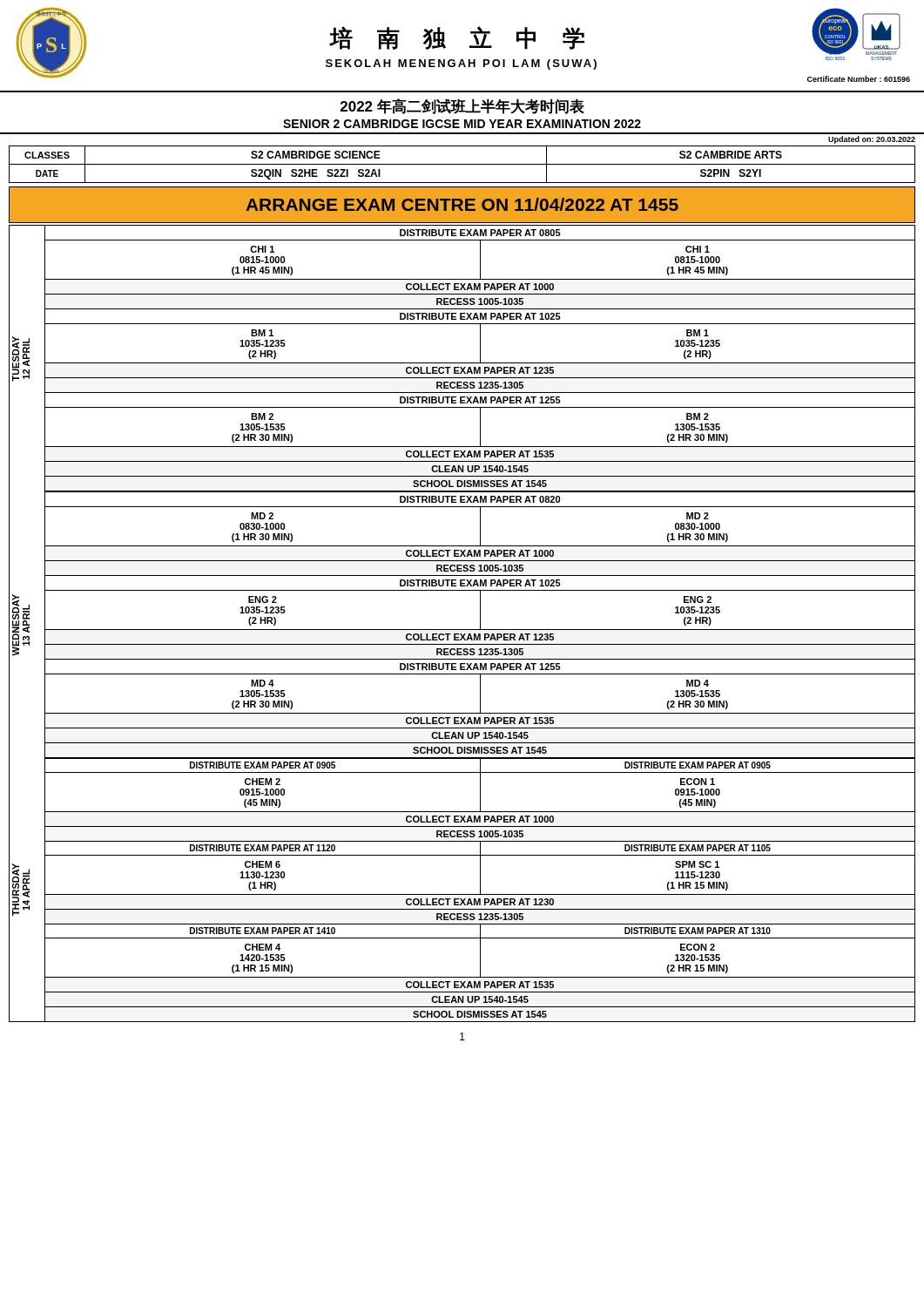
Task: Select the table that reads "TUESDAY 12 APRIL"
Action: pos(462,623)
